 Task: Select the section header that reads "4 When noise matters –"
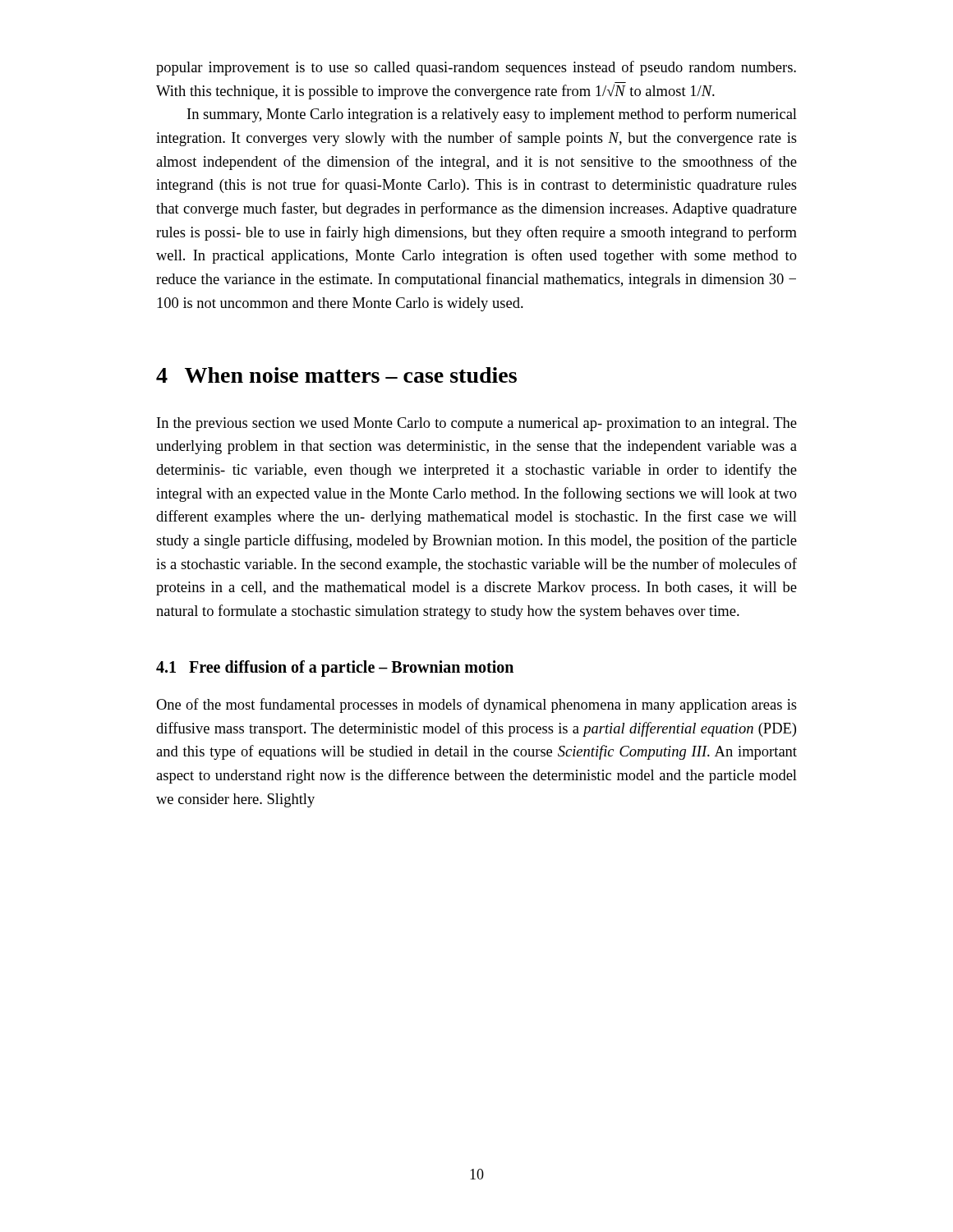click(337, 375)
